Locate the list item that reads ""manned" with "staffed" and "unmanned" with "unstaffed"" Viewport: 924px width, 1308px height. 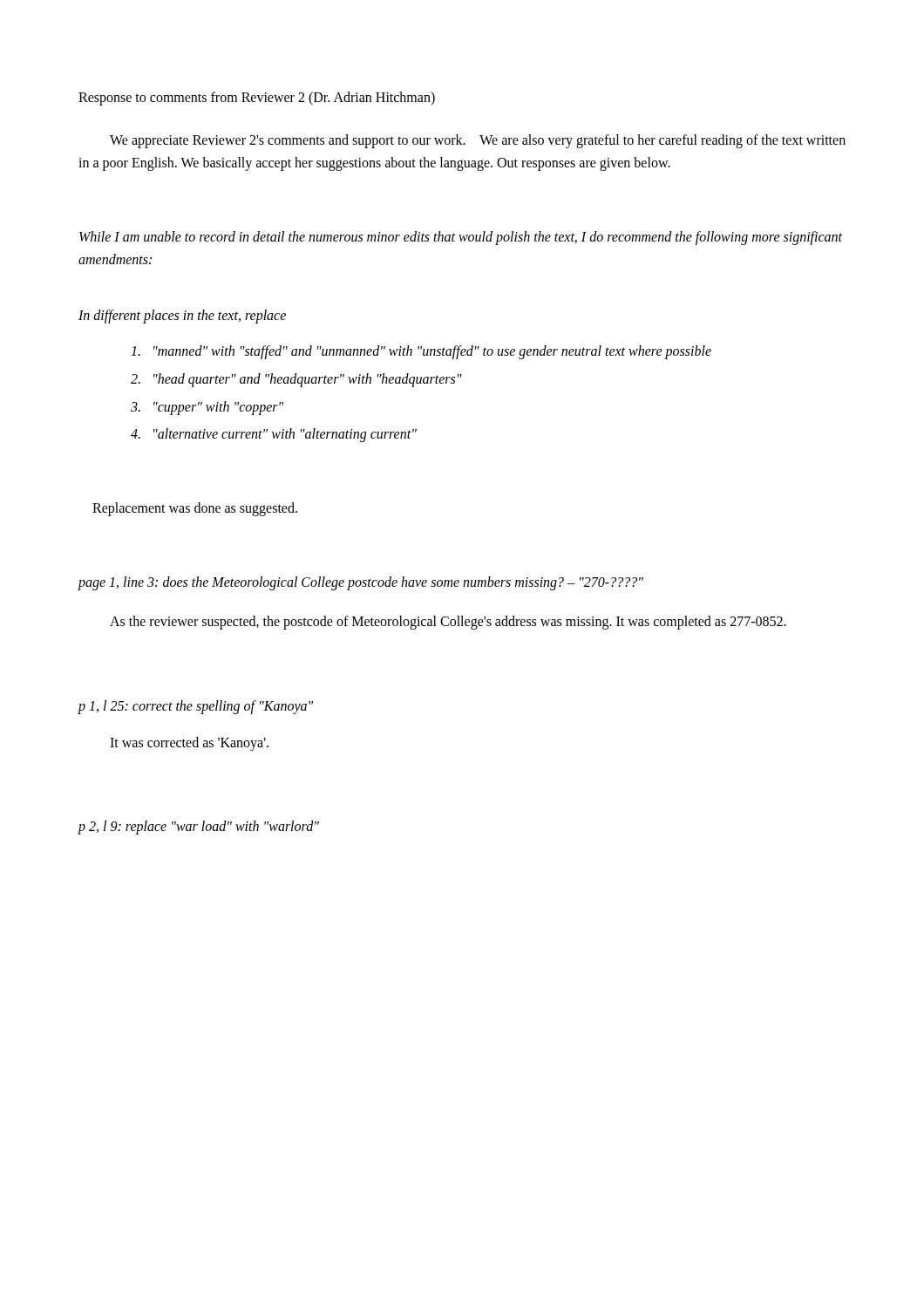pyautogui.click(x=421, y=351)
